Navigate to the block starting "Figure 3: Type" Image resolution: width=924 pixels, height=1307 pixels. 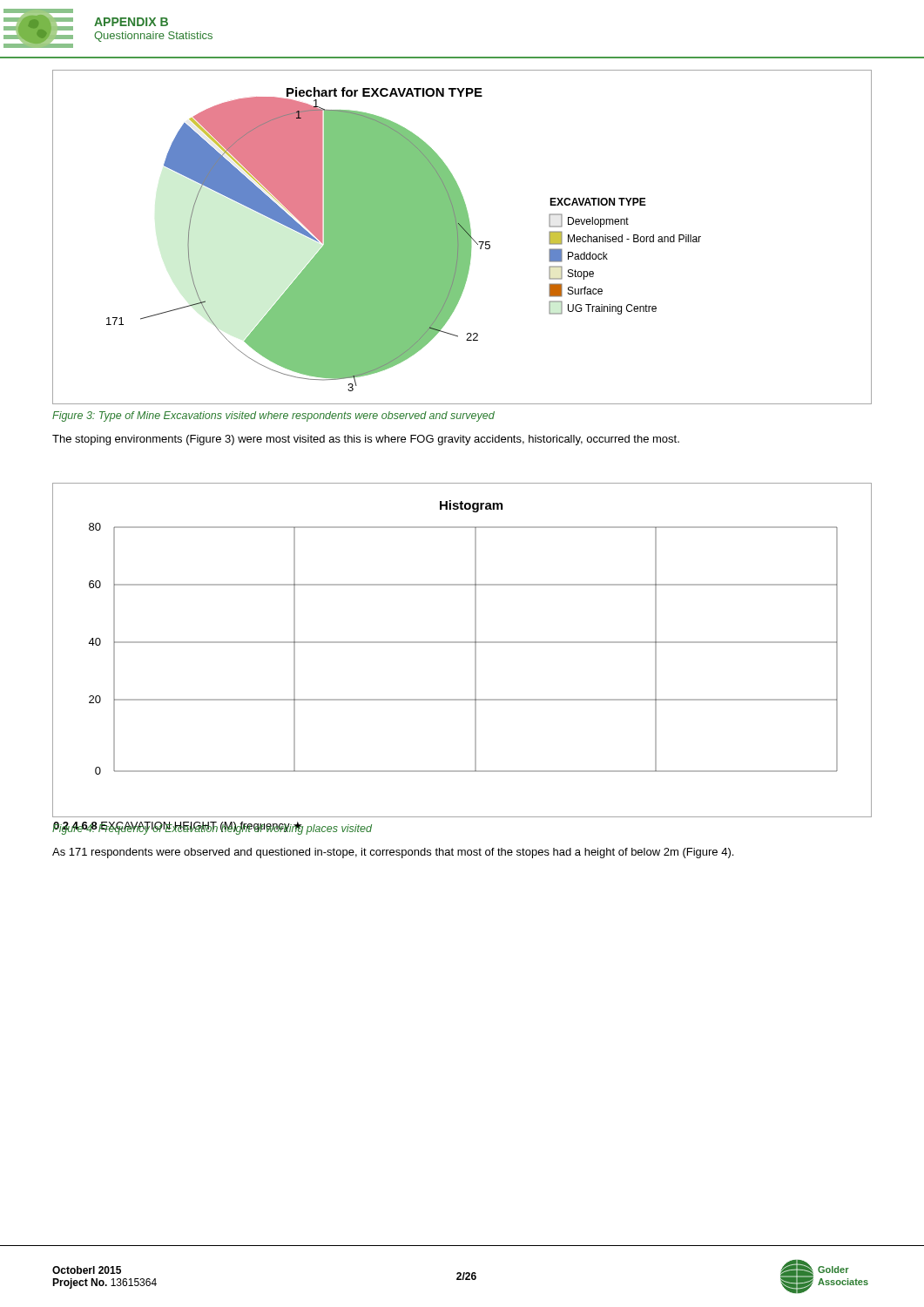pos(273,416)
